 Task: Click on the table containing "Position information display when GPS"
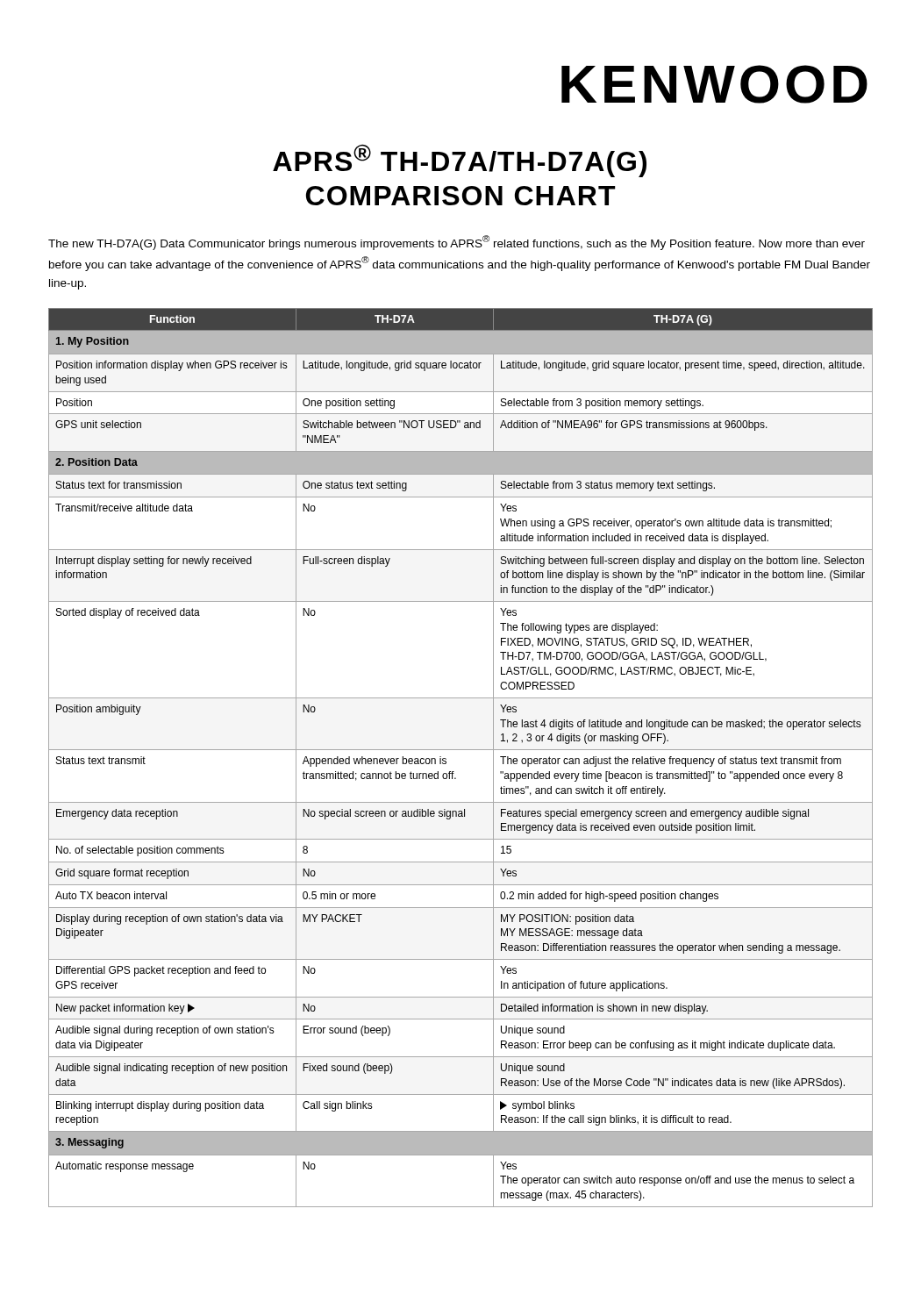click(460, 758)
